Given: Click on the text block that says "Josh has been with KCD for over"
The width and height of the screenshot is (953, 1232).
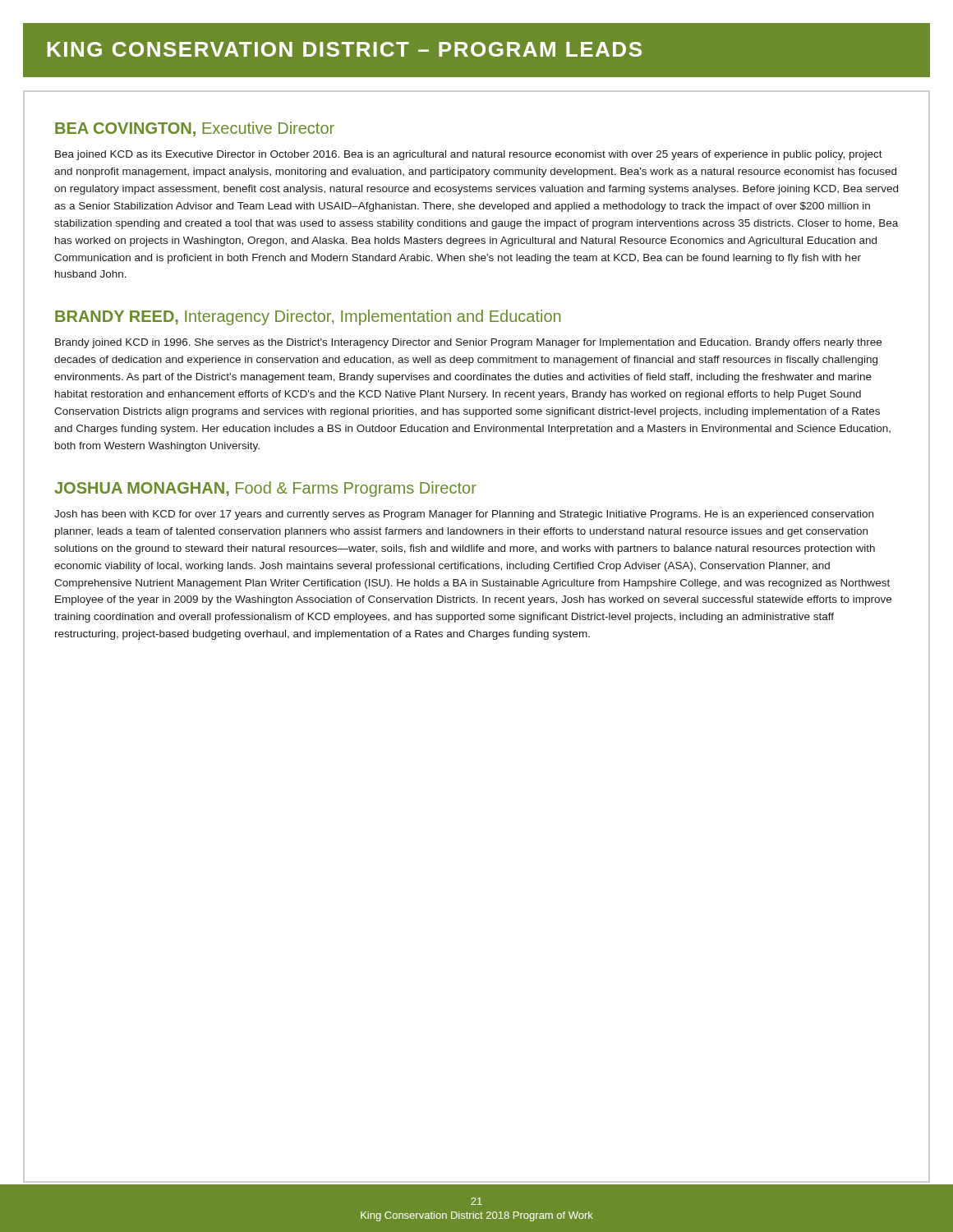Looking at the screenshot, I should point(473,574).
